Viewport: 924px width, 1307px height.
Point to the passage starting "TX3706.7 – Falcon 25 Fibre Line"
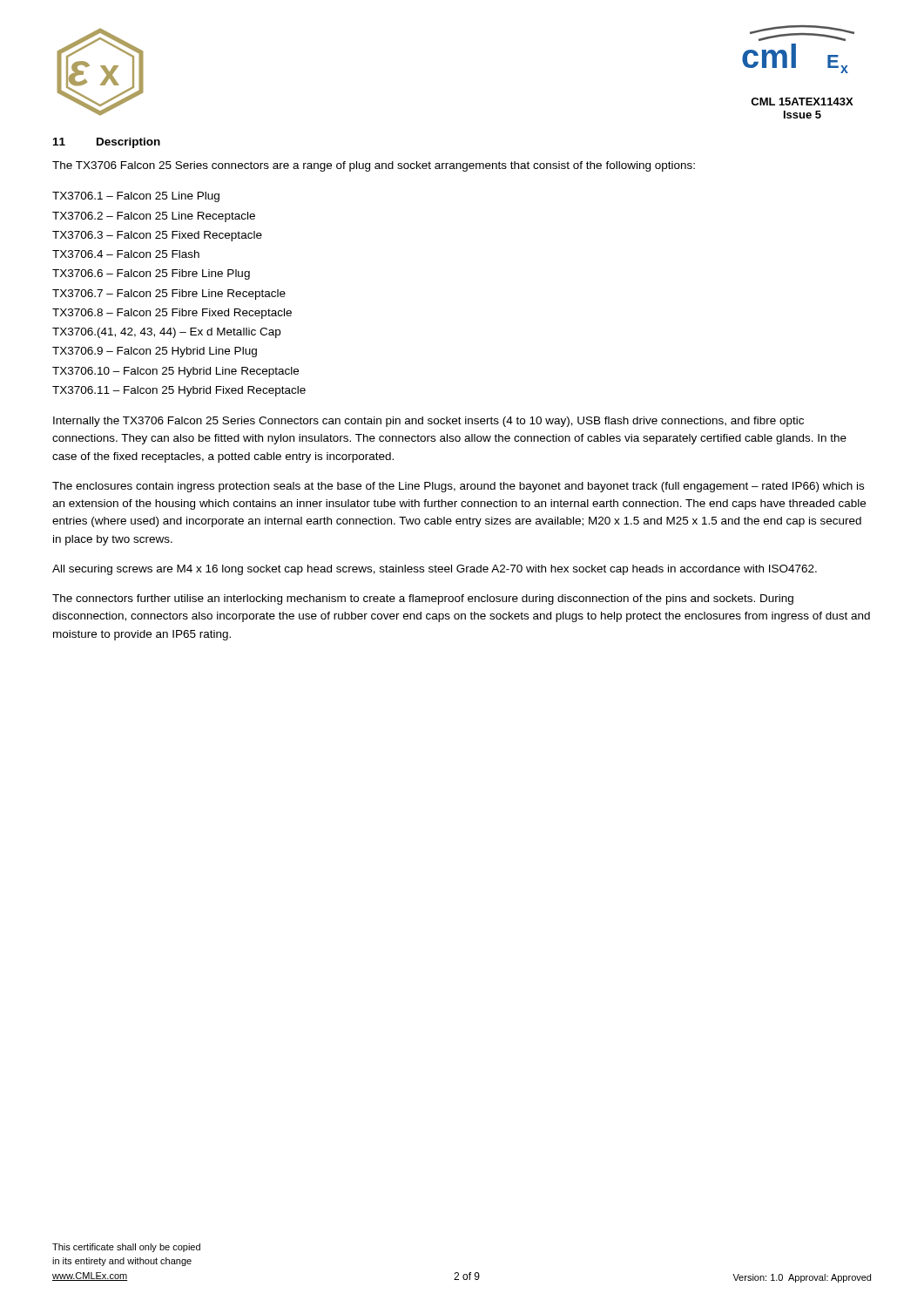coord(169,293)
